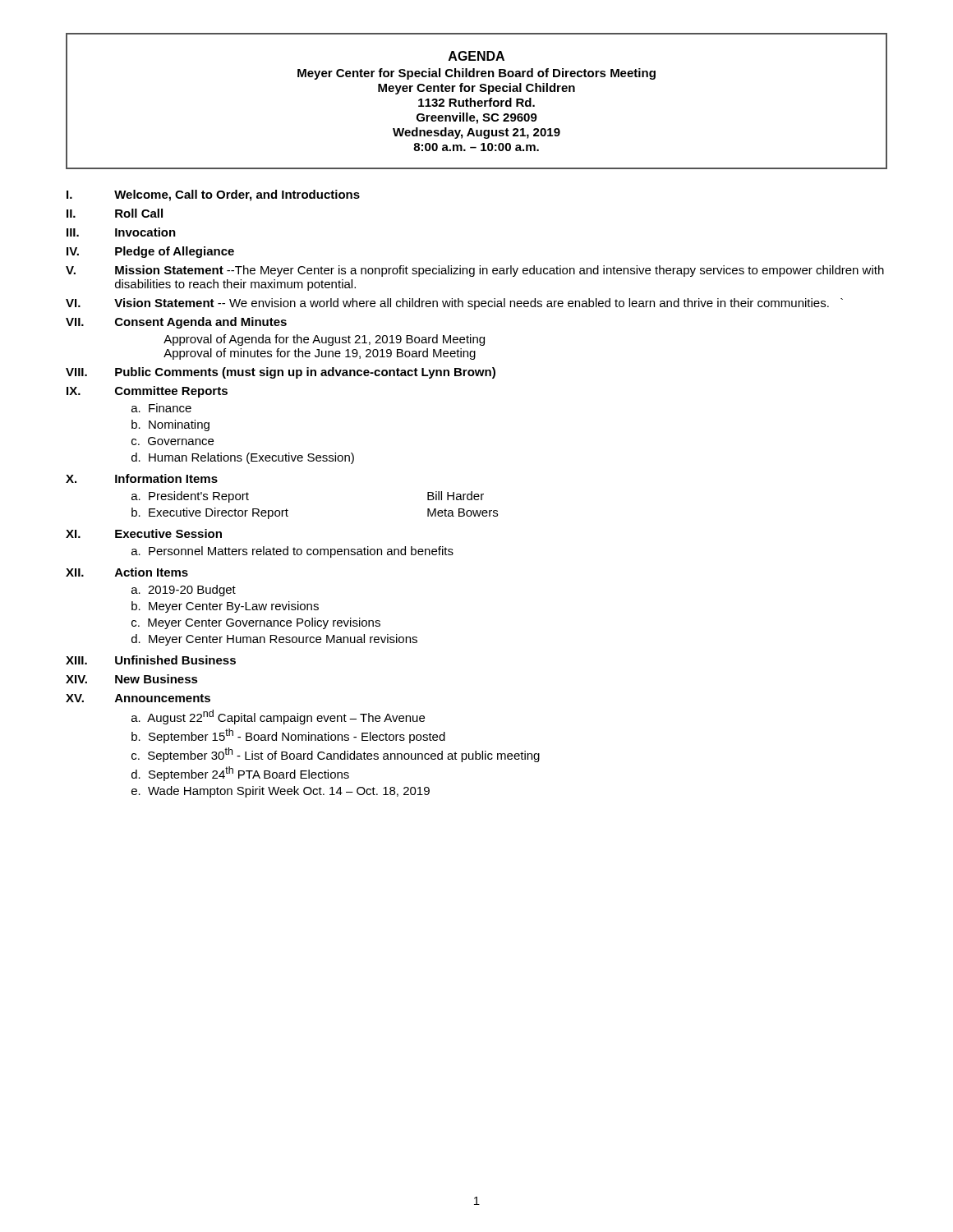
Task: Locate the block of text that opens with "X. Information Items"
Action: (476, 496)
